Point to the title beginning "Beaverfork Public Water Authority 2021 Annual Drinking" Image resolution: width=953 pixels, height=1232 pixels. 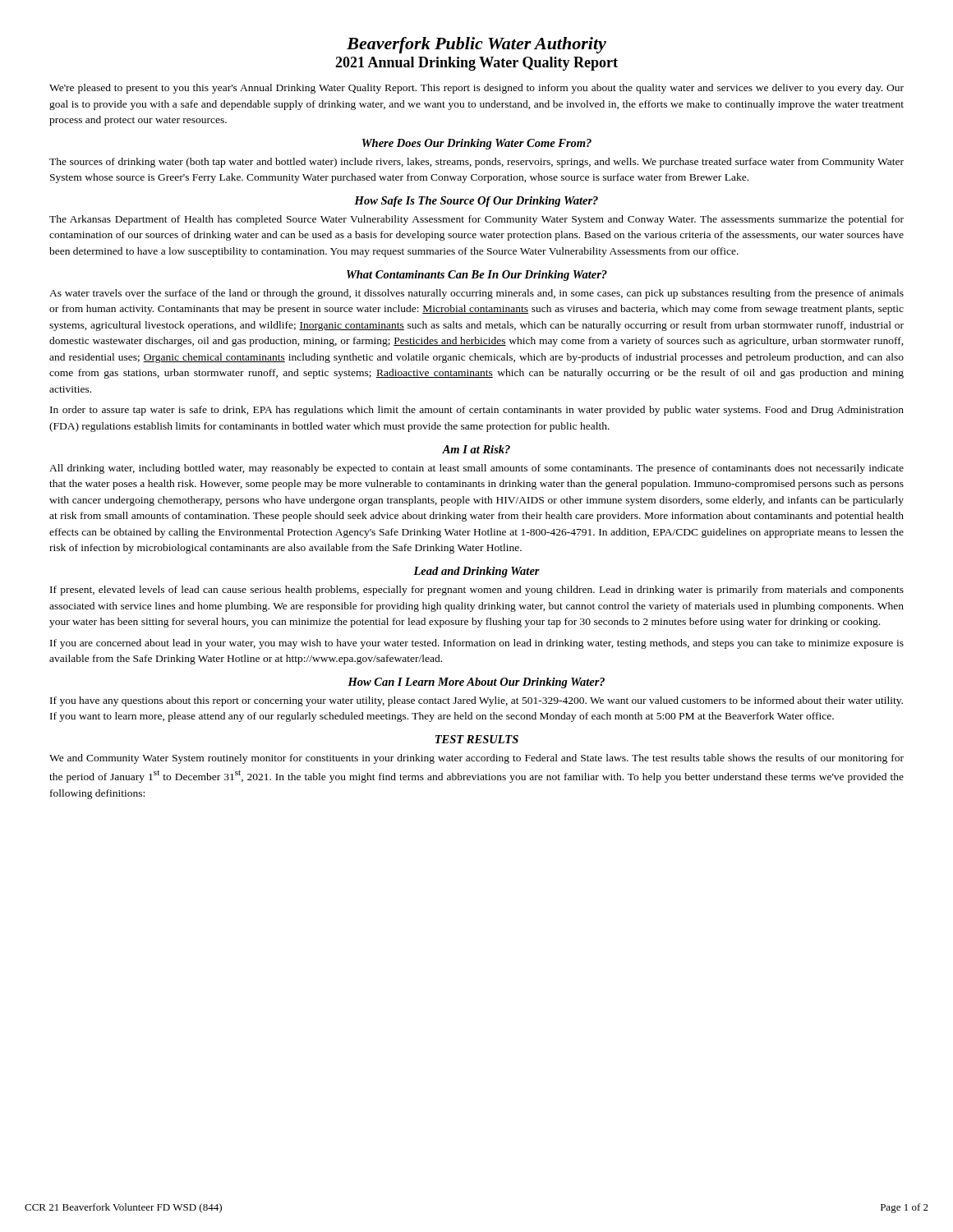coord(476,52)
